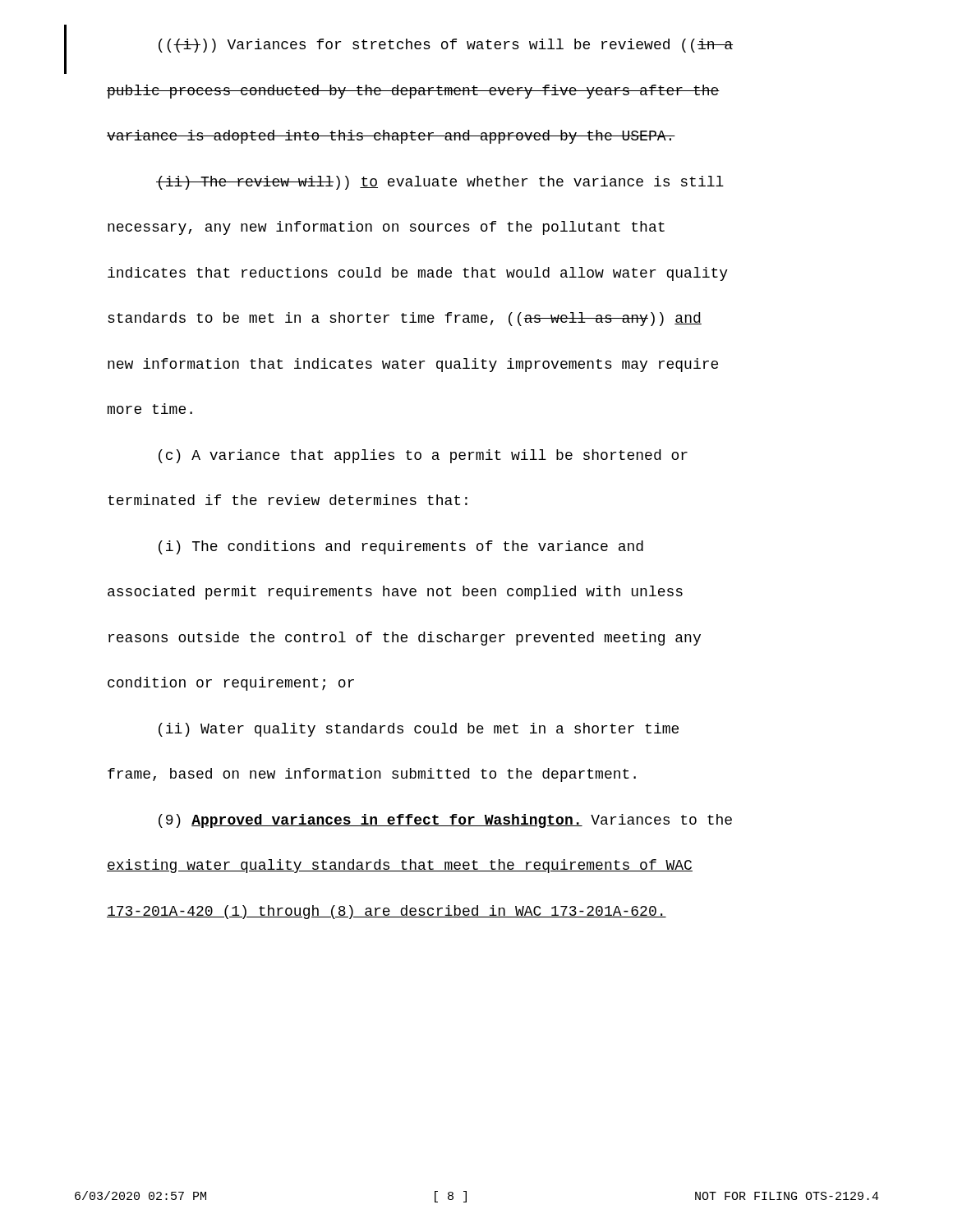Navigate to the block starting "(ii) The review will))"
Image resolution: width=953 pixels, height=1232 pixels.
(x=440, y=183)
